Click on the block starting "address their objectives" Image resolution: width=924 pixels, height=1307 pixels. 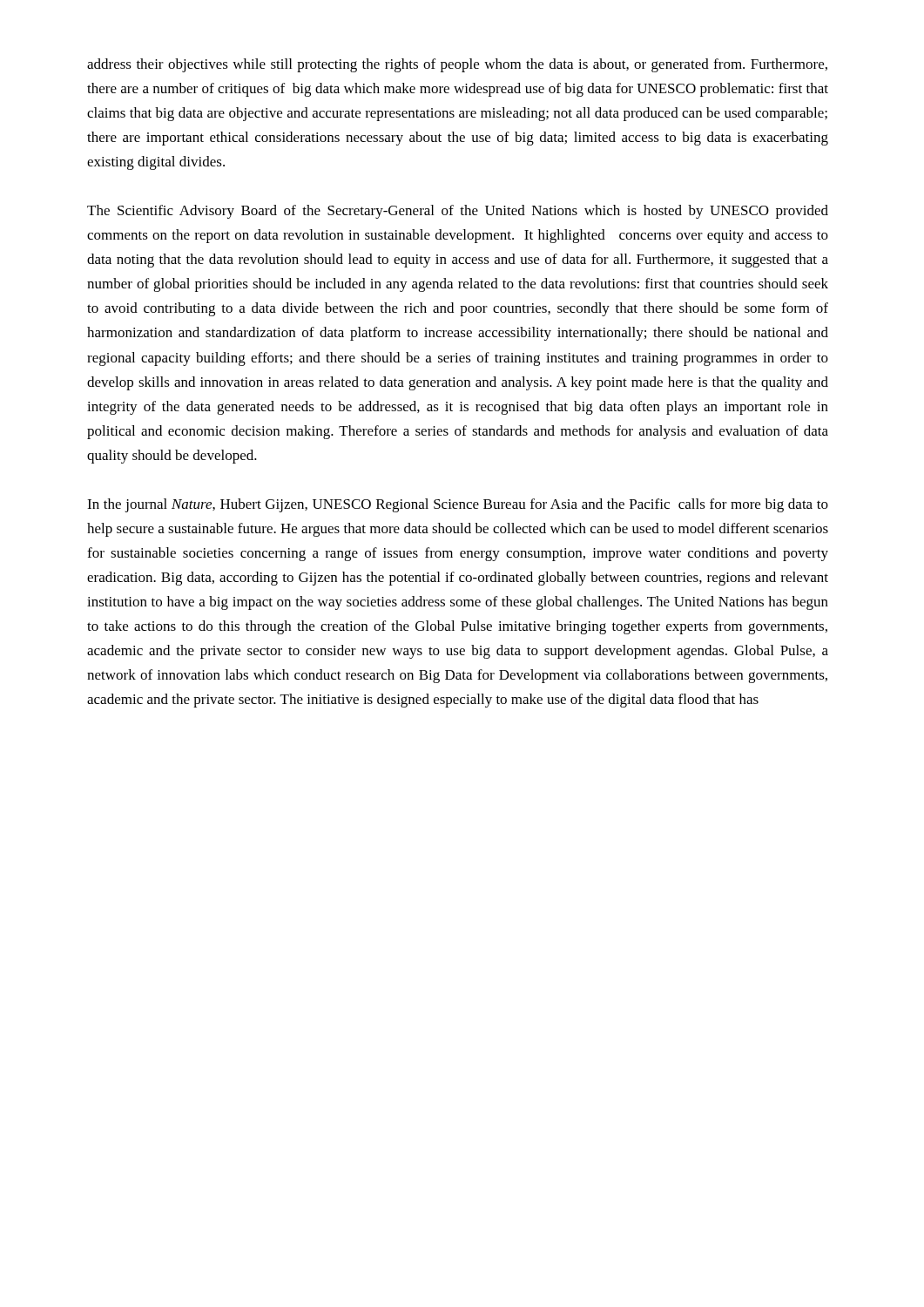coord(458,113)
